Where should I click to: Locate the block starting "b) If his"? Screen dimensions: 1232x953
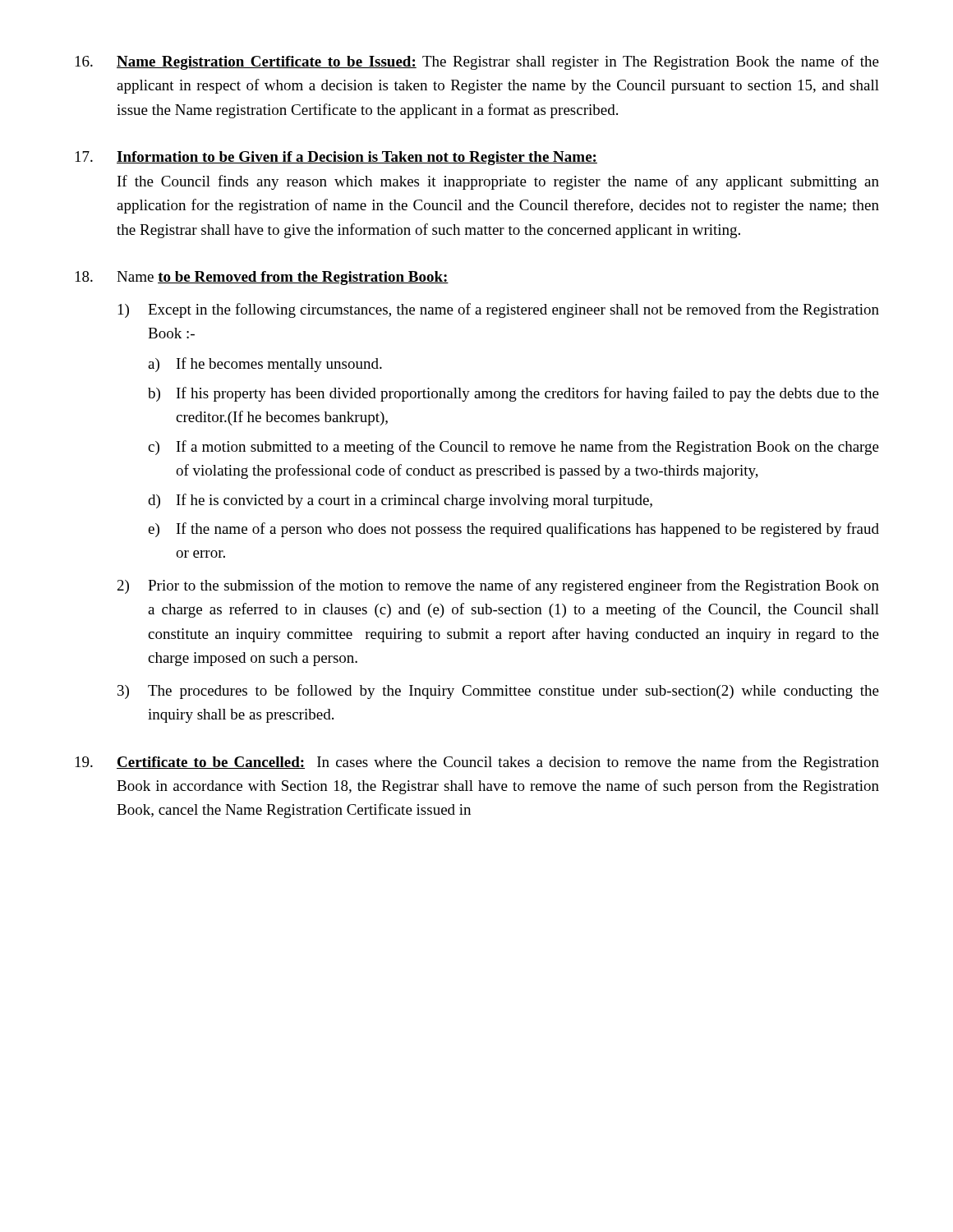pos(513,405)
